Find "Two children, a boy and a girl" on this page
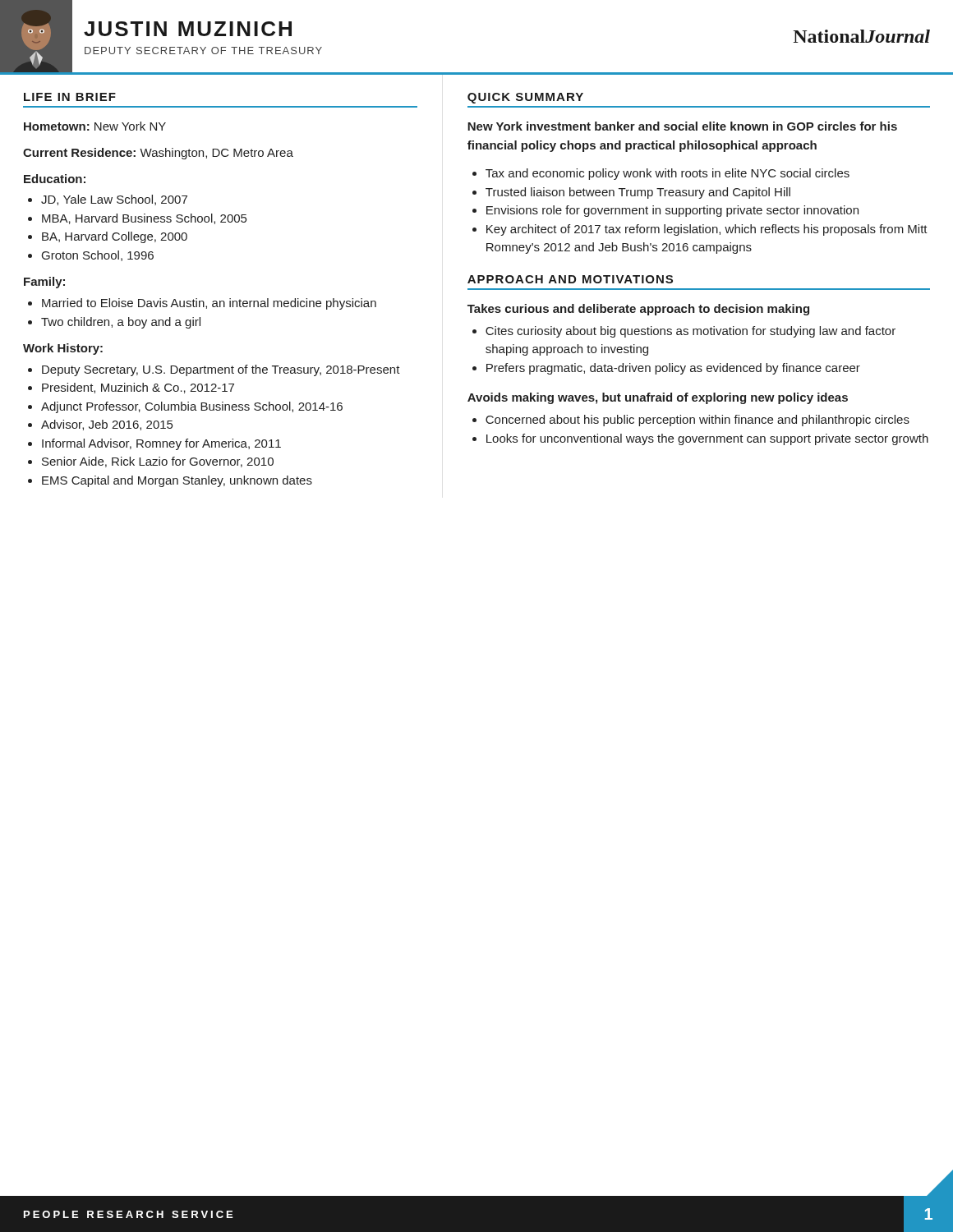Screen dimensions: 1232x953 [x=121, y=321]
